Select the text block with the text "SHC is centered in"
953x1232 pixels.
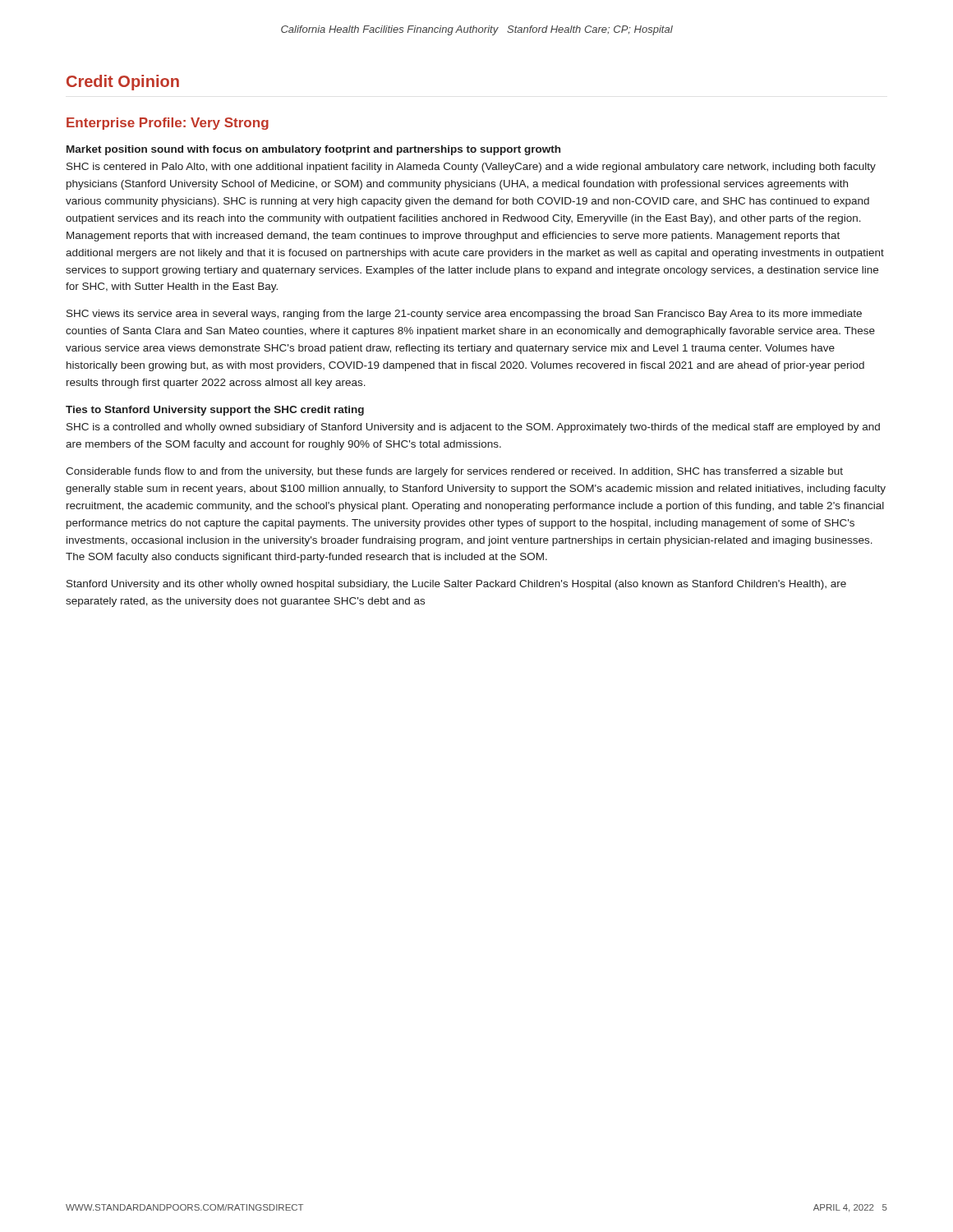[x=475, y=226]
